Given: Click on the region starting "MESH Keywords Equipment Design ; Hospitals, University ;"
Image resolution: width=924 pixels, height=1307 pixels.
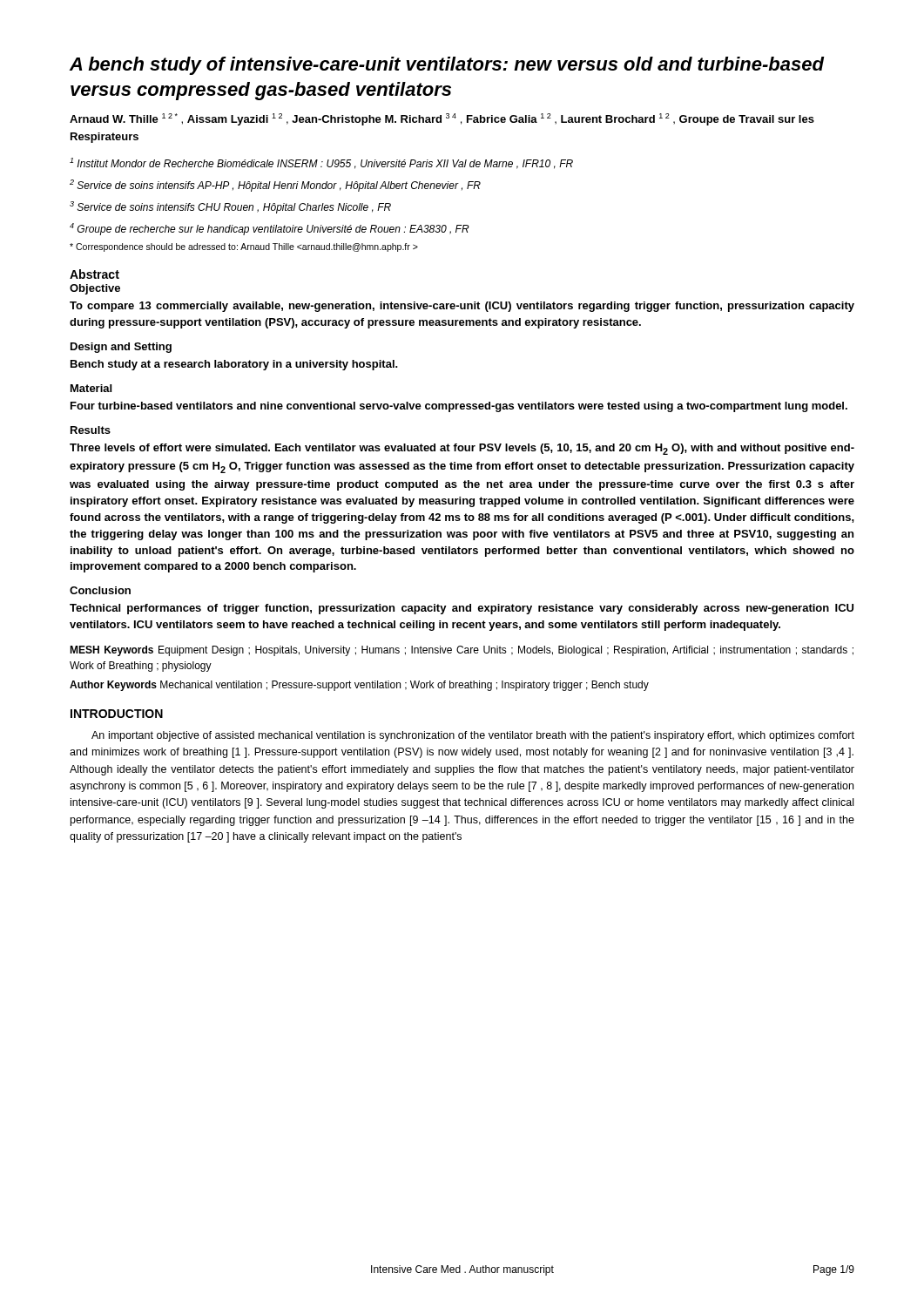Looking at the screenshot, I should pos(462,658).
